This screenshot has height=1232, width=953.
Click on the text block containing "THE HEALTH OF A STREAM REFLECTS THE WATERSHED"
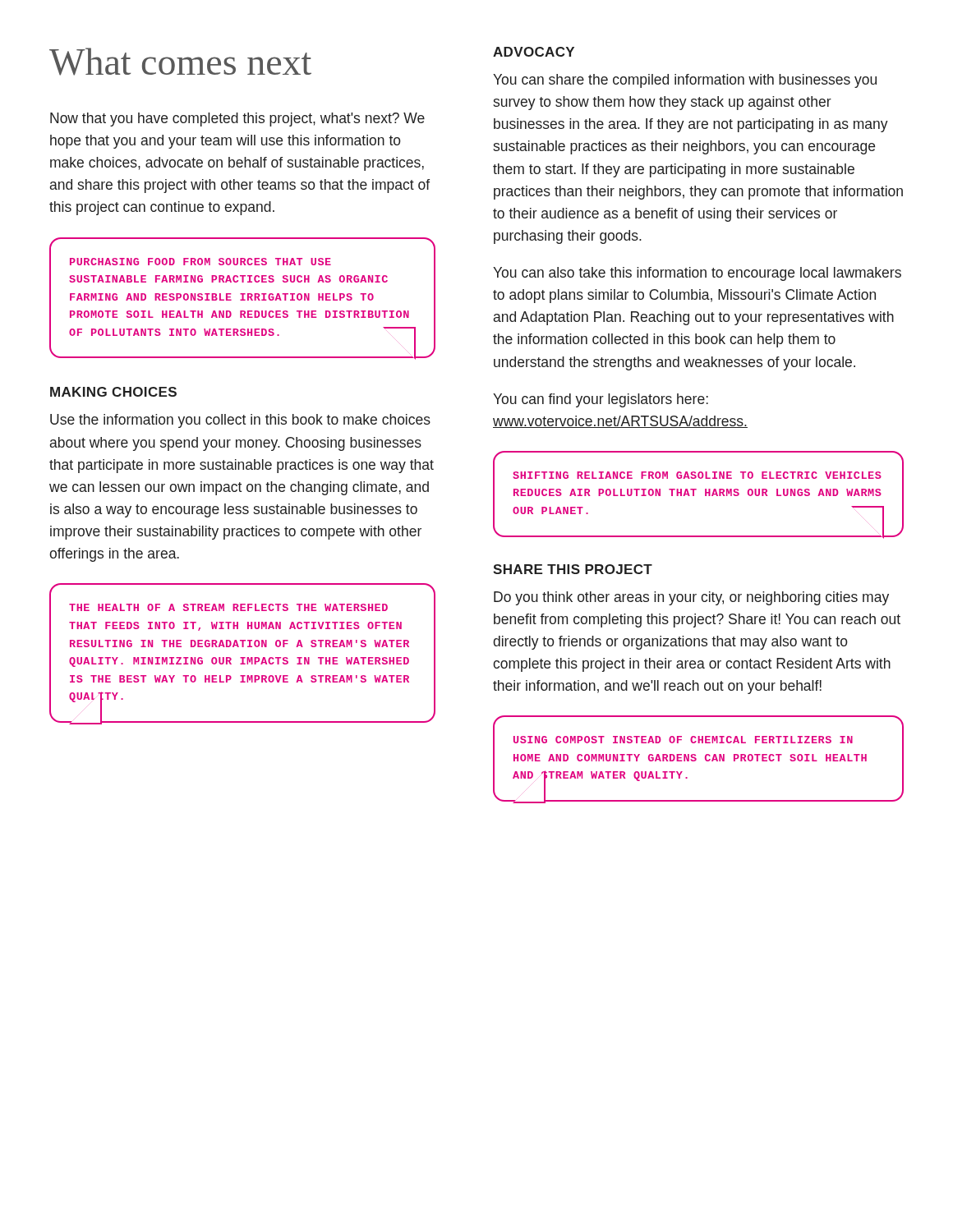(242, 653)
